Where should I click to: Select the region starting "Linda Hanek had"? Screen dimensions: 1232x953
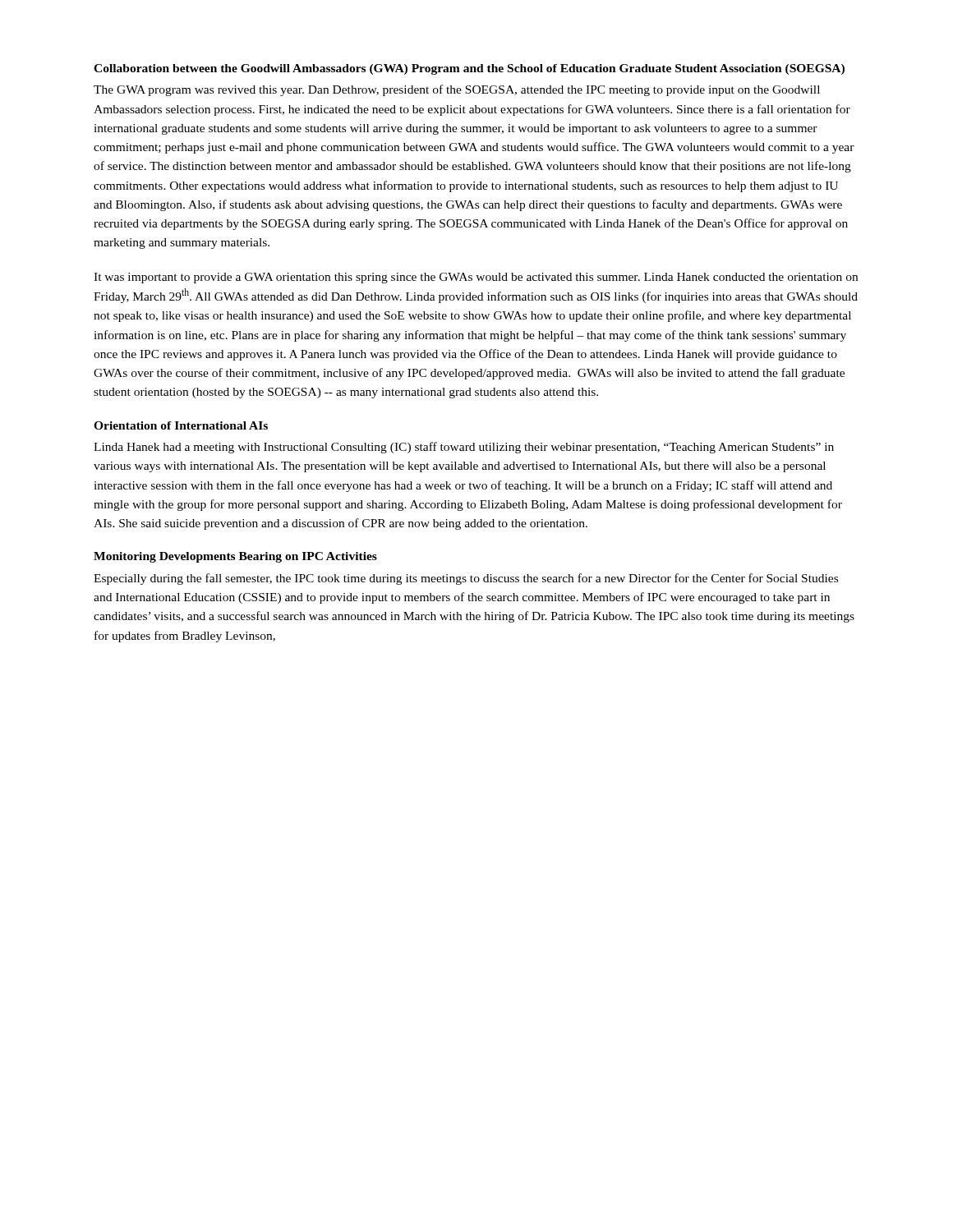pos(468,485)
